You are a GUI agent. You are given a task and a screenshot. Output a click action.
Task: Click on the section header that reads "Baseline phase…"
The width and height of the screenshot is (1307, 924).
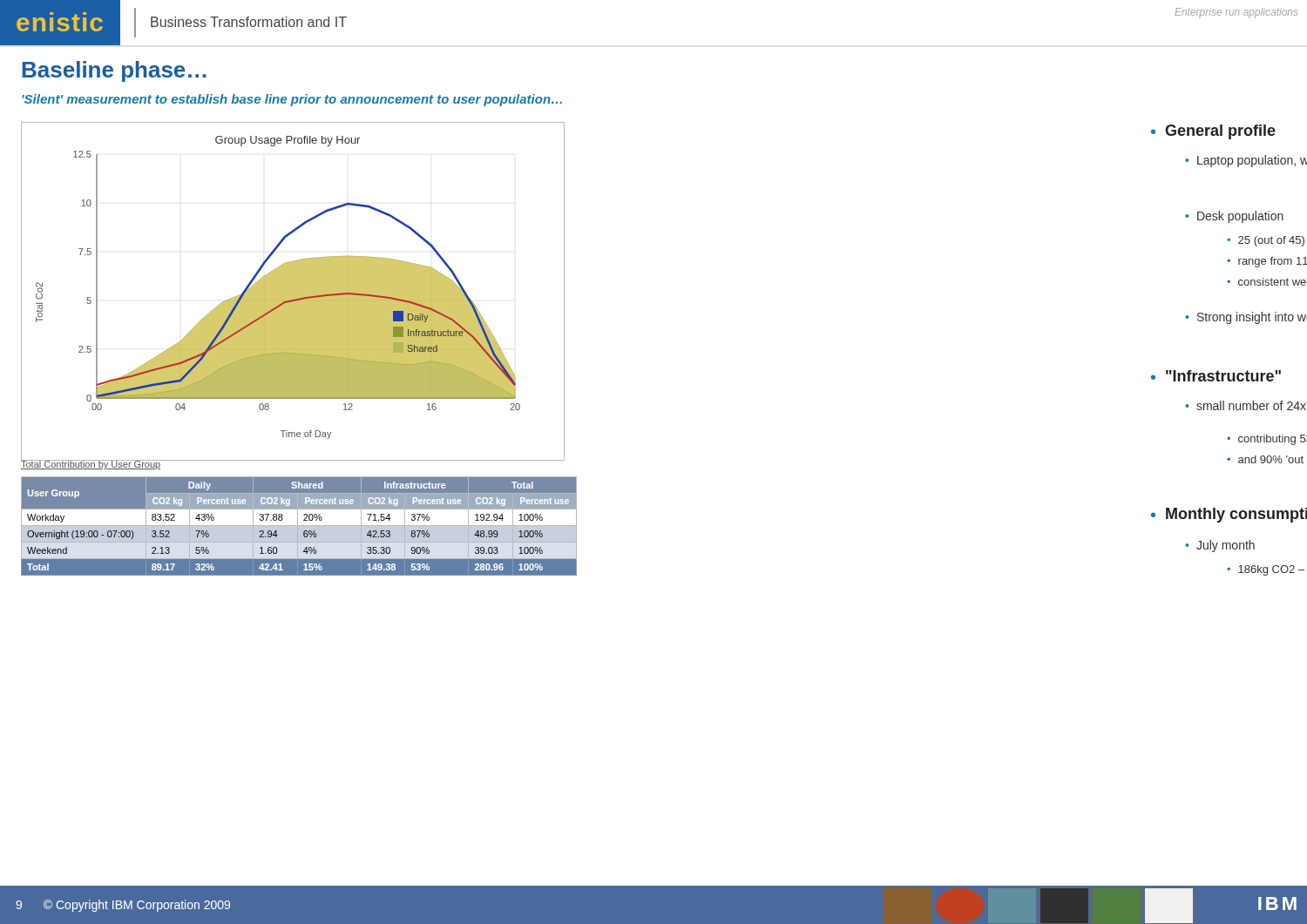point(115,70)
